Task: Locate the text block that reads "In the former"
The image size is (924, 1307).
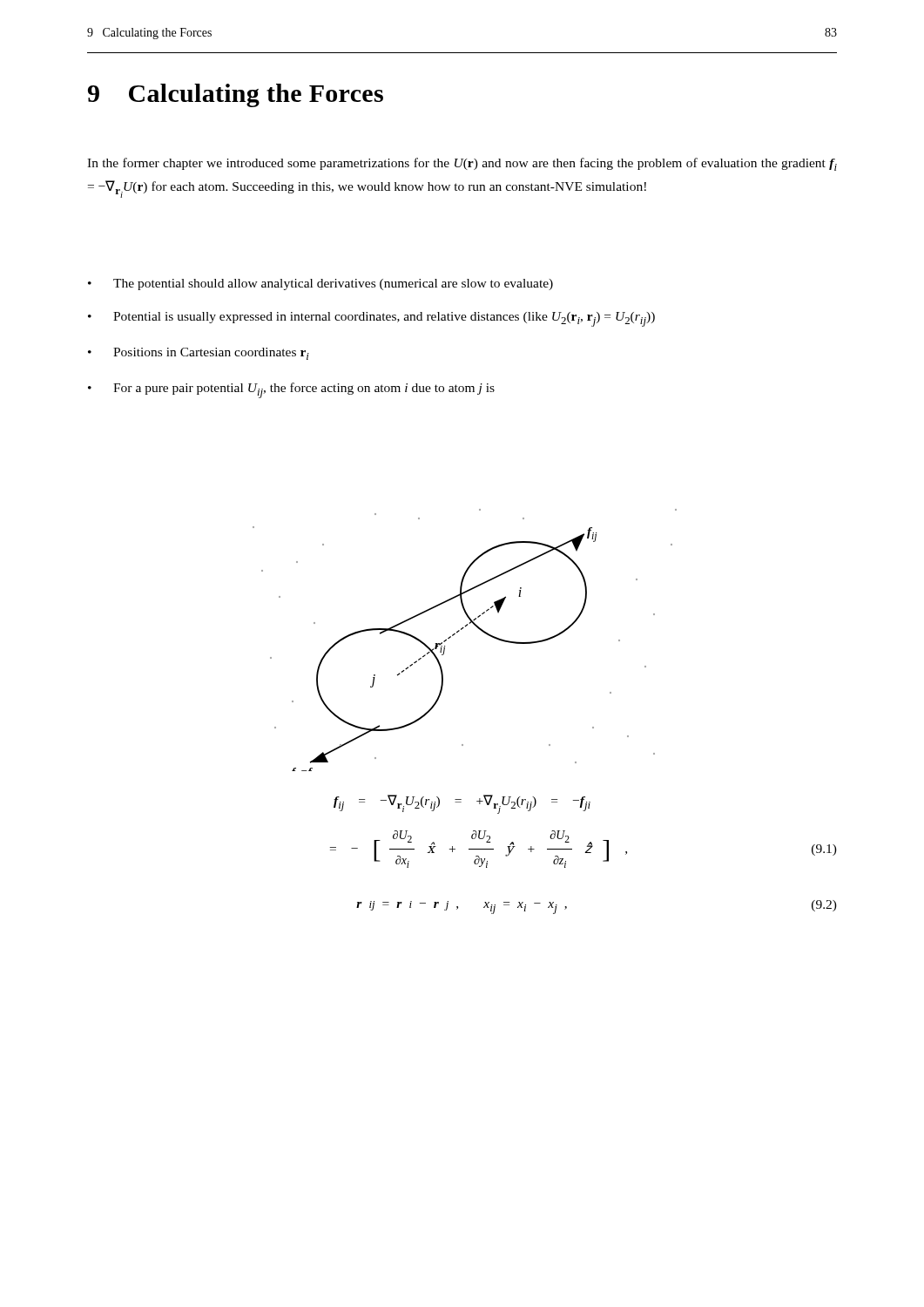Action: (462, 177)
